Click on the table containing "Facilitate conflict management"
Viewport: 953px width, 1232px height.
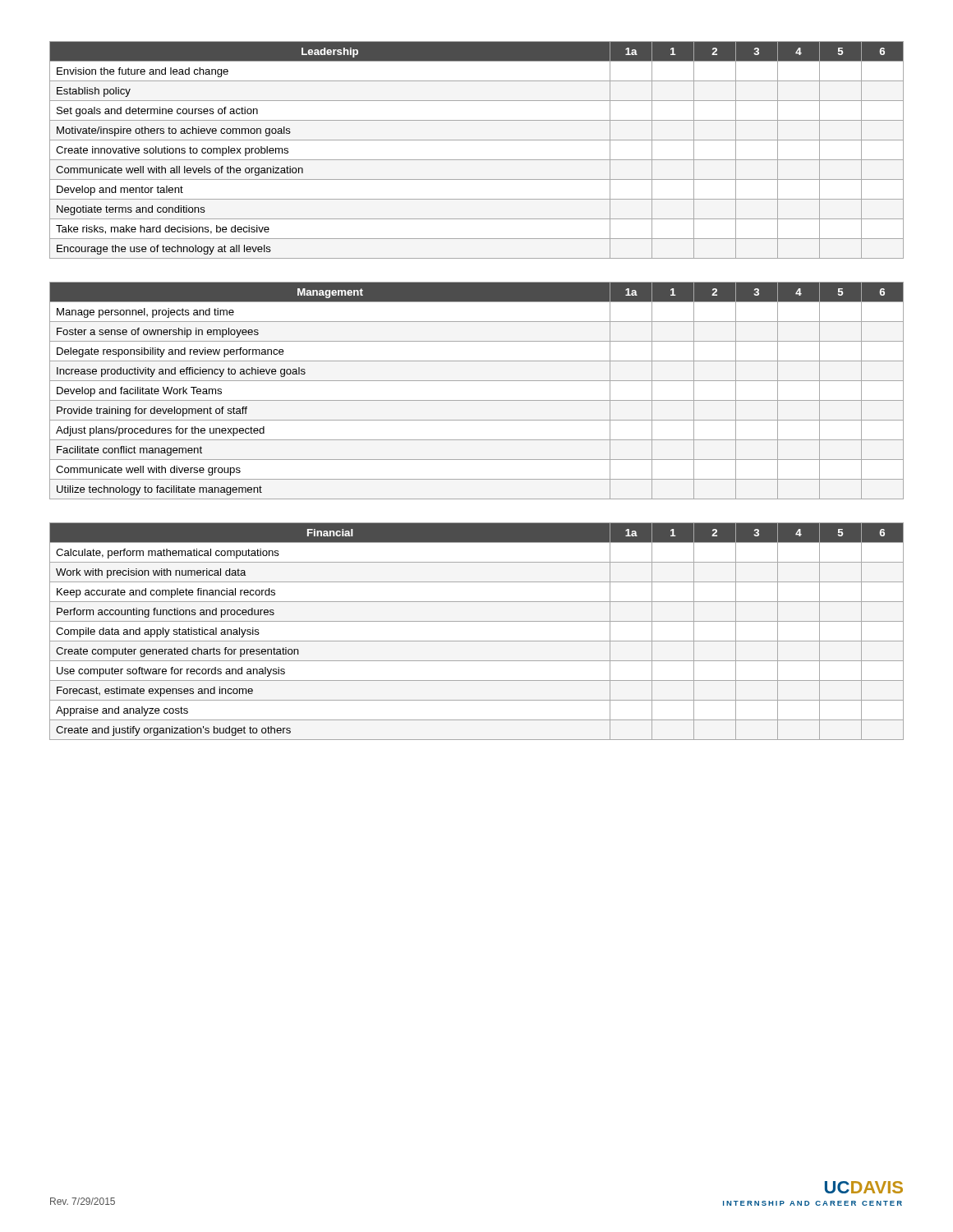pos(476,391)
